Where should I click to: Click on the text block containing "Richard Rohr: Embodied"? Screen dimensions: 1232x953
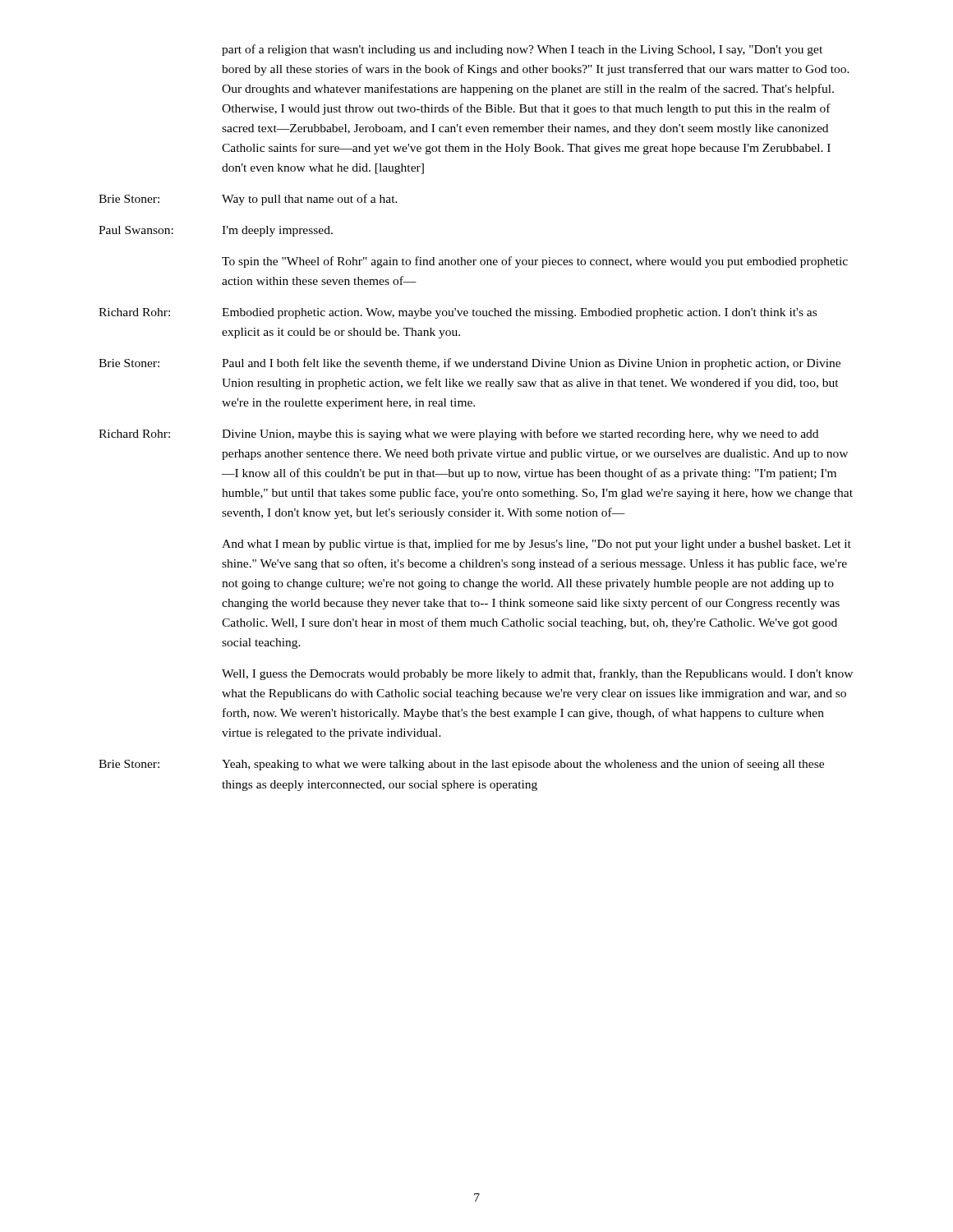click(476, 322)
